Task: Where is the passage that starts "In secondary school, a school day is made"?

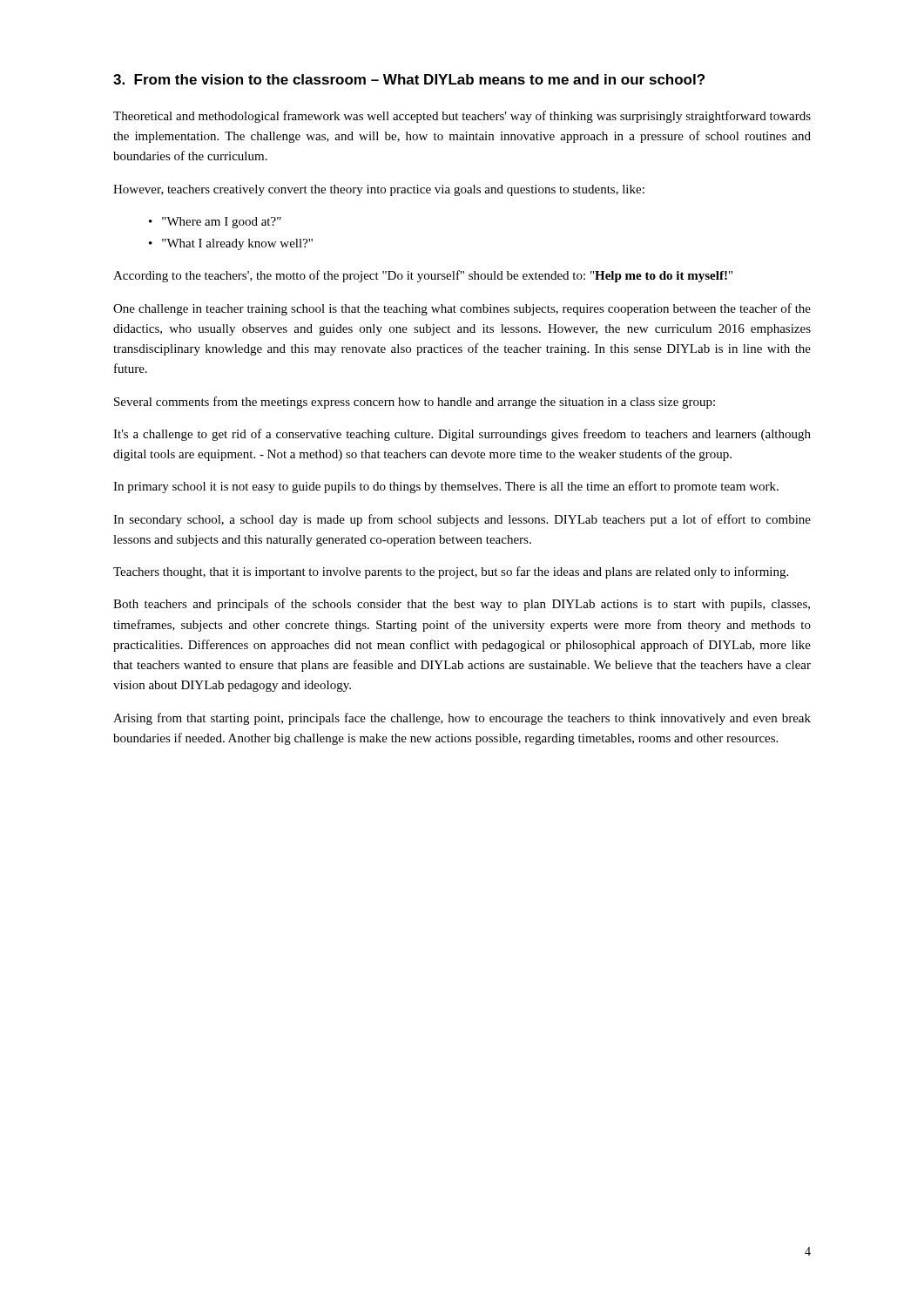Action: [x=462, y=529]
